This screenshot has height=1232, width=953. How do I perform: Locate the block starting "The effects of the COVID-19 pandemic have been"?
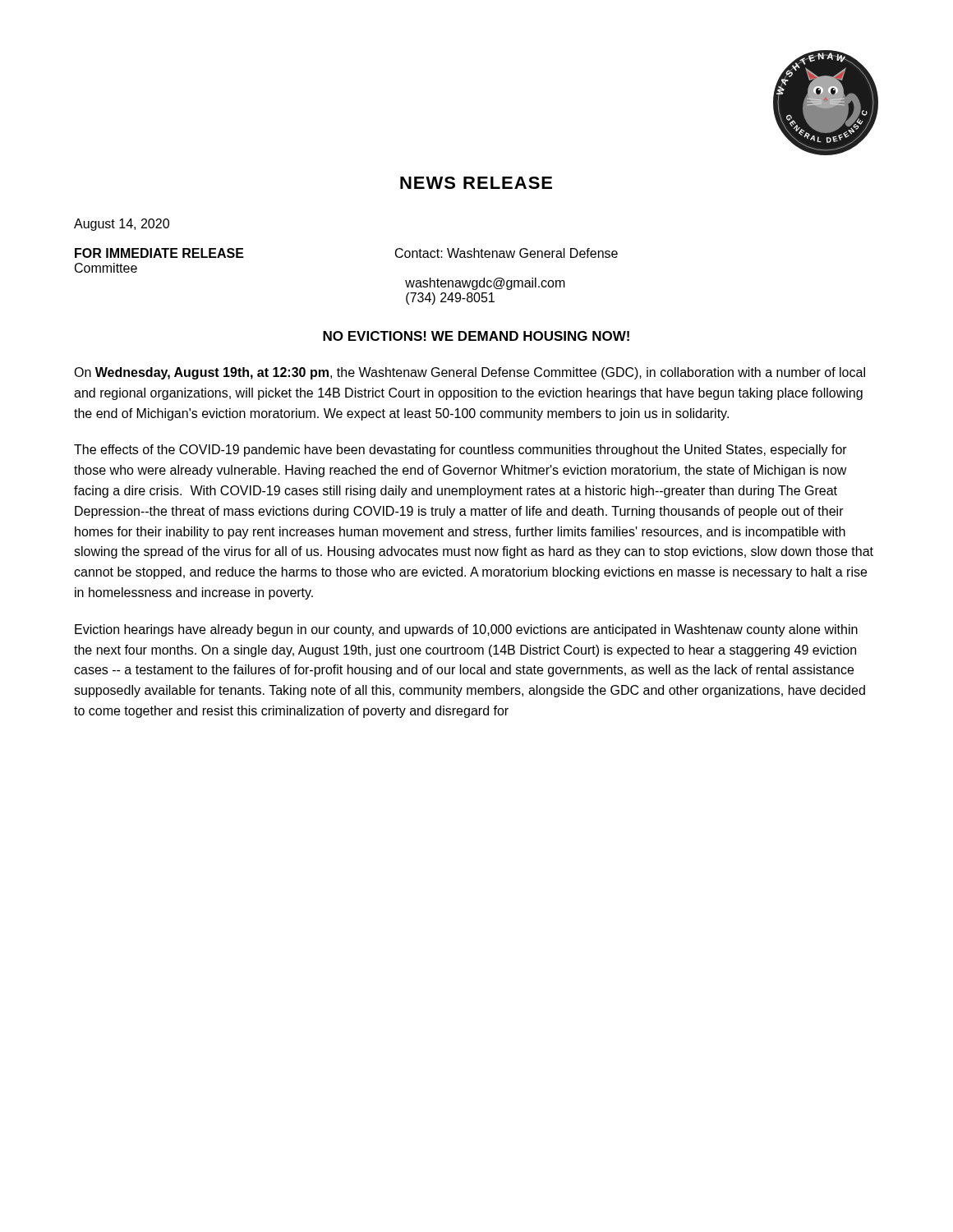click(x=474, y=521)
